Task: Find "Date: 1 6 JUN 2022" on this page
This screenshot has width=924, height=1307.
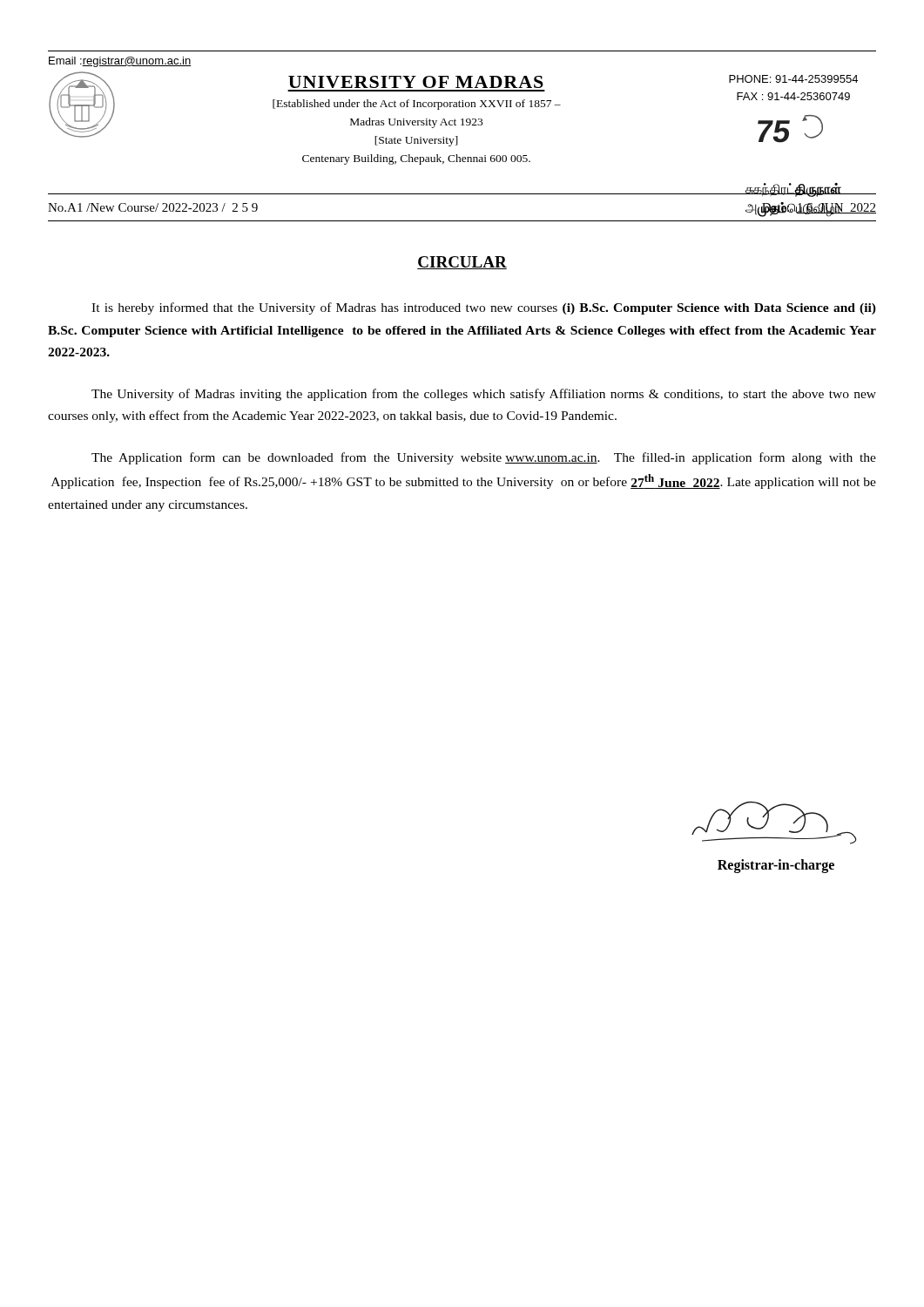Action: [819, 207]
